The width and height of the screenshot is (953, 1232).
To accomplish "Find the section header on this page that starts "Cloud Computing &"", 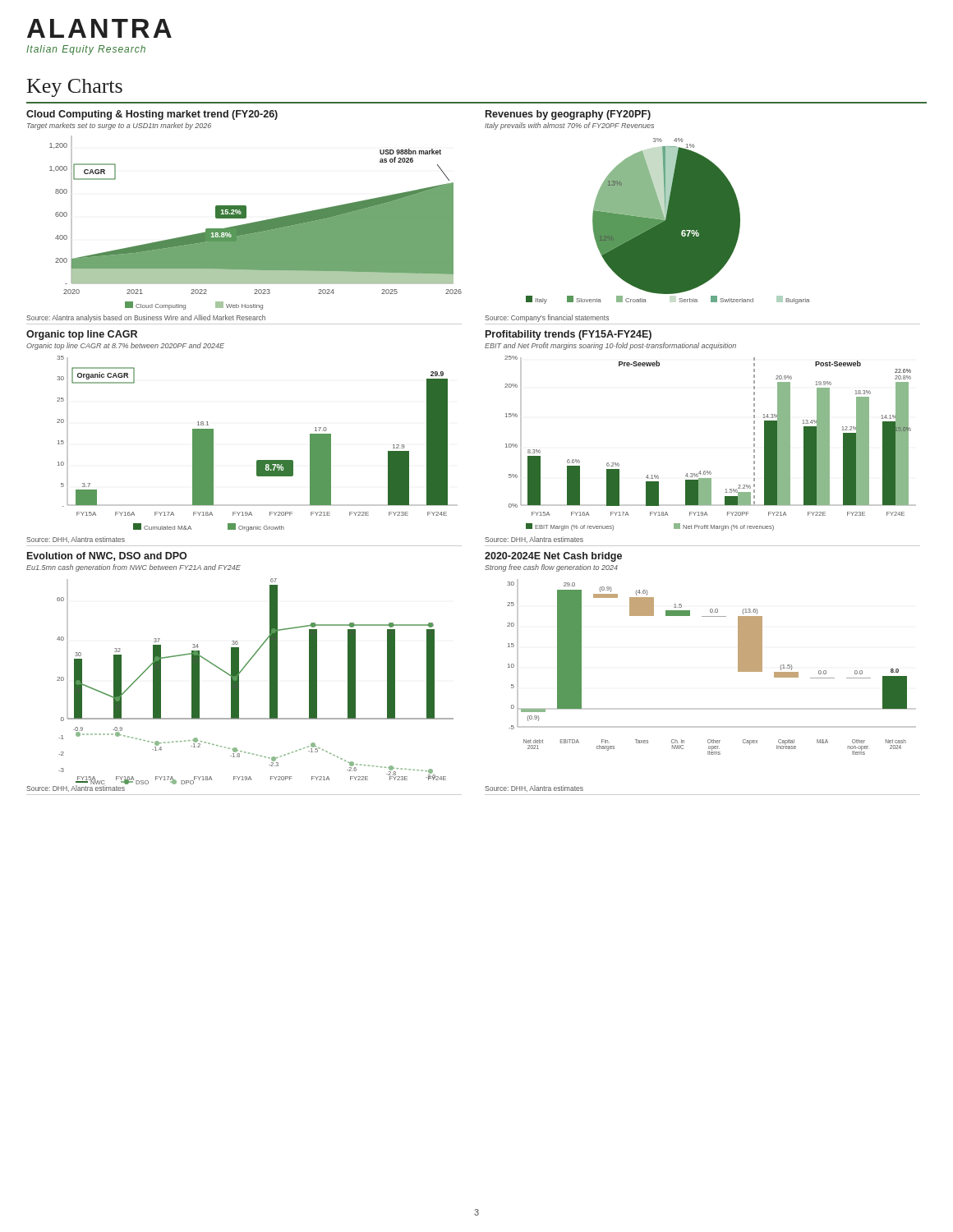I will click(152, 114).
